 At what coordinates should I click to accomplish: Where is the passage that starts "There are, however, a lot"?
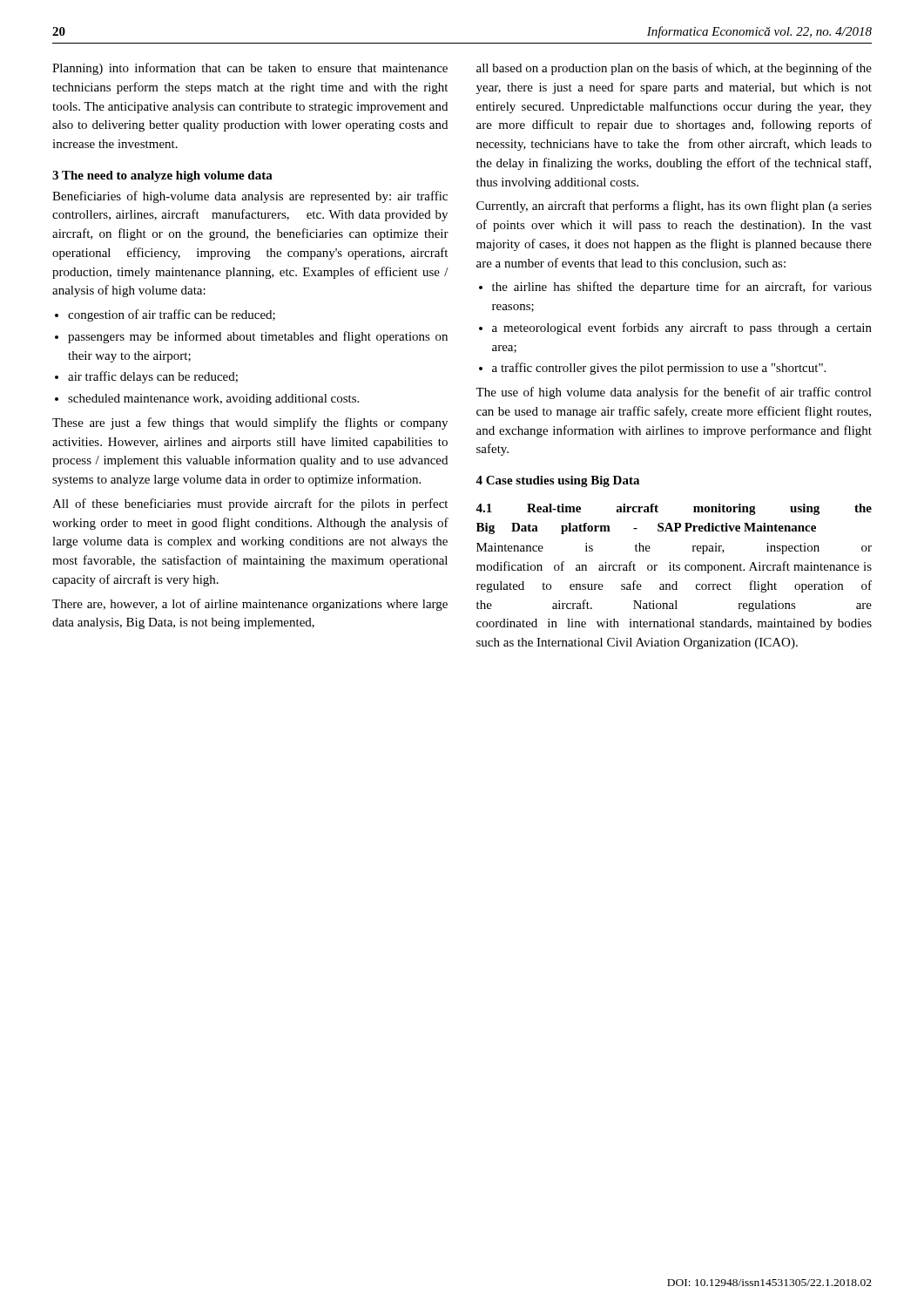250,614
